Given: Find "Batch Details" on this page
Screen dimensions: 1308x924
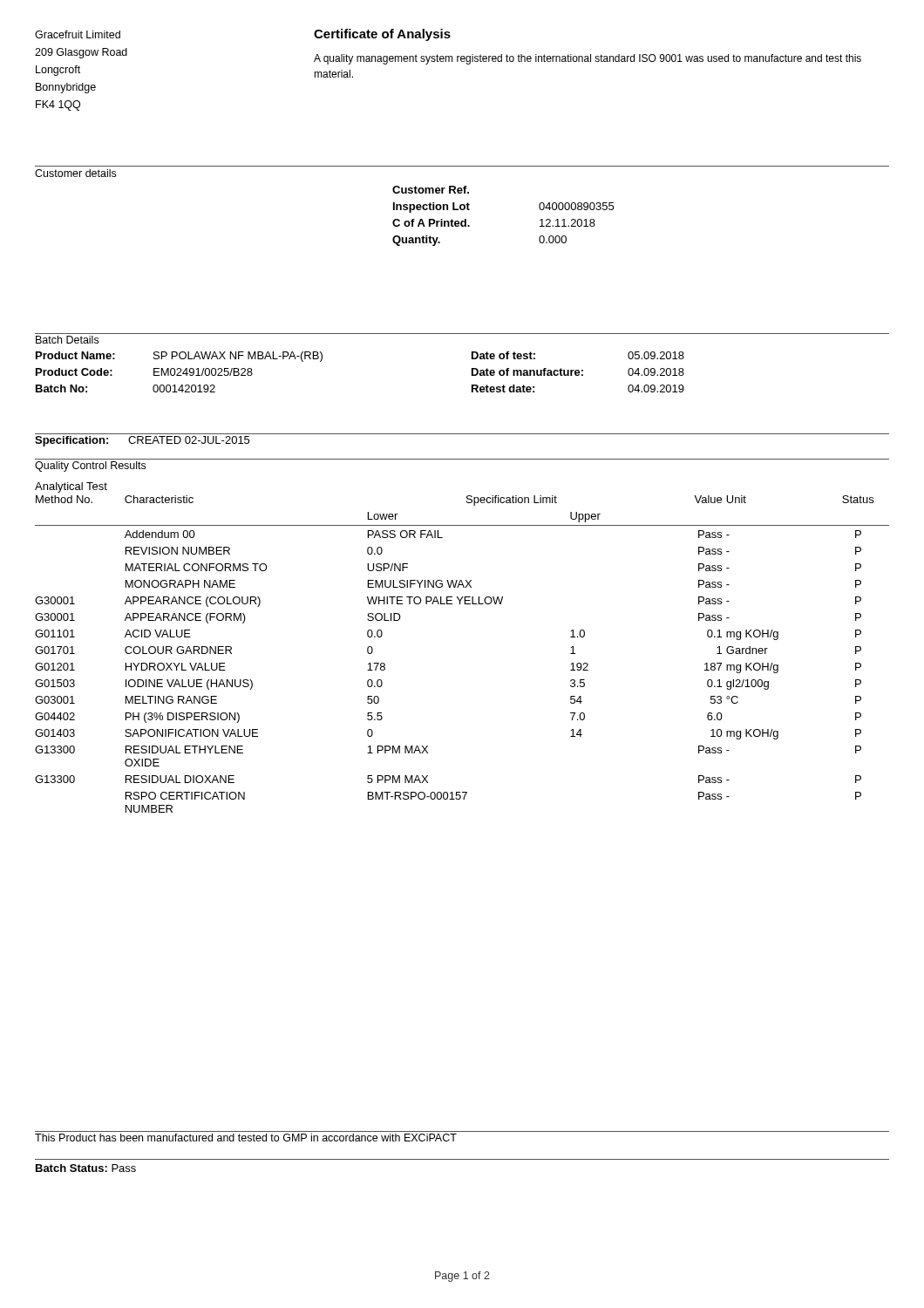Looking at the screenshot, I should [x=67, y=340].
